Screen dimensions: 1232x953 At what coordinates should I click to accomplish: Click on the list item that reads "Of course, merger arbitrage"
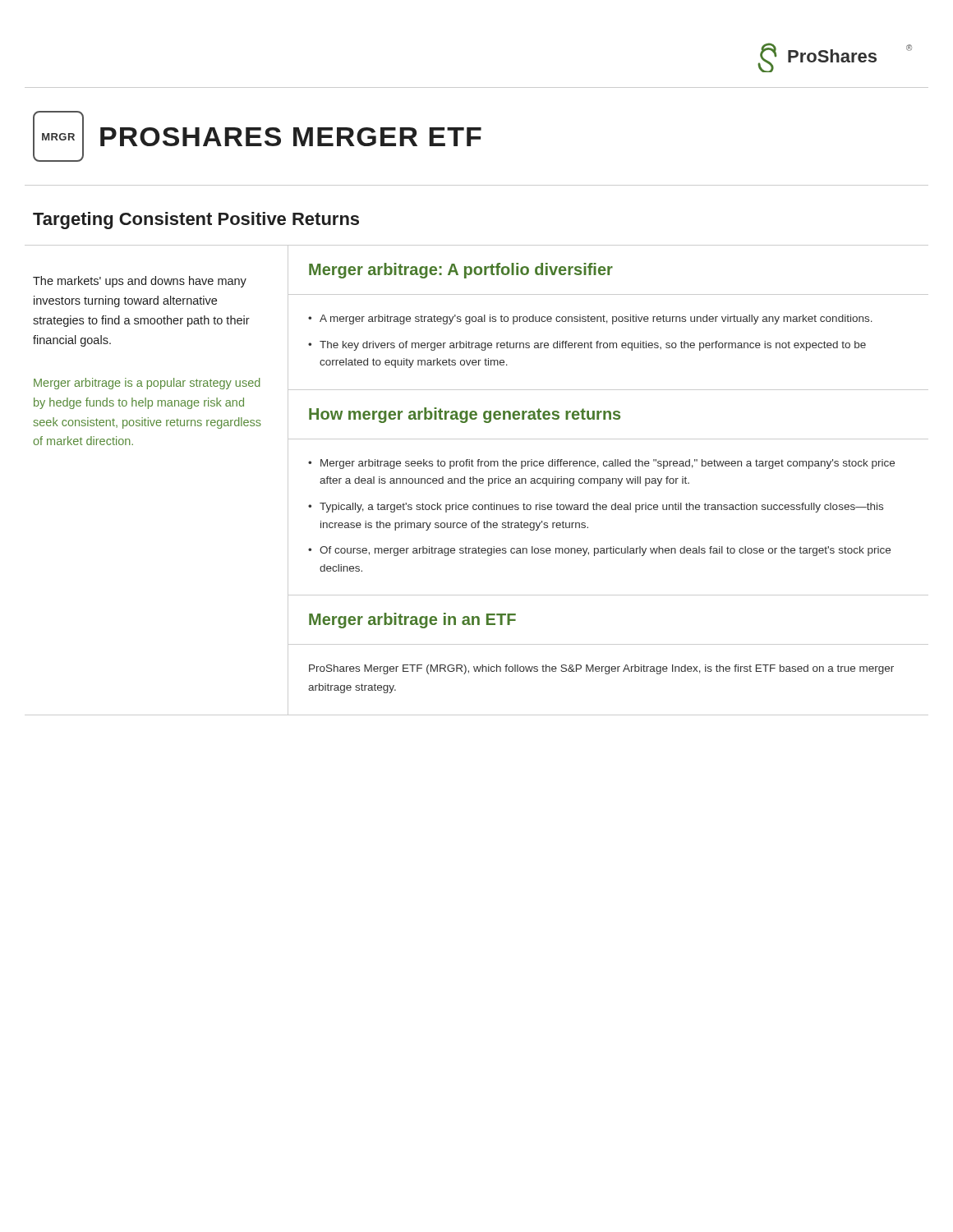[x=605, y=559]
